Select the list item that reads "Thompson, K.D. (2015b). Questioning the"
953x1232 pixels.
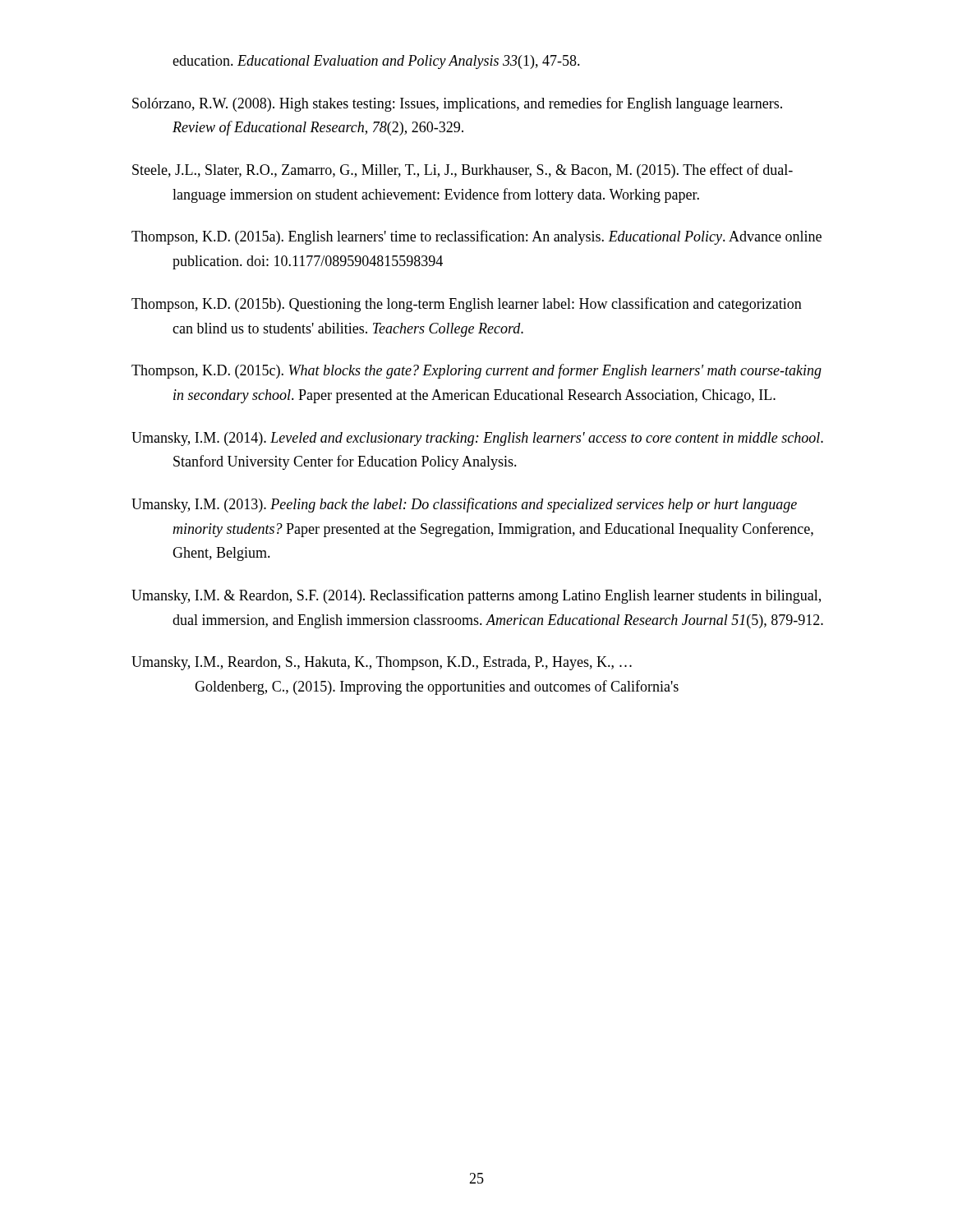[467, 316]
